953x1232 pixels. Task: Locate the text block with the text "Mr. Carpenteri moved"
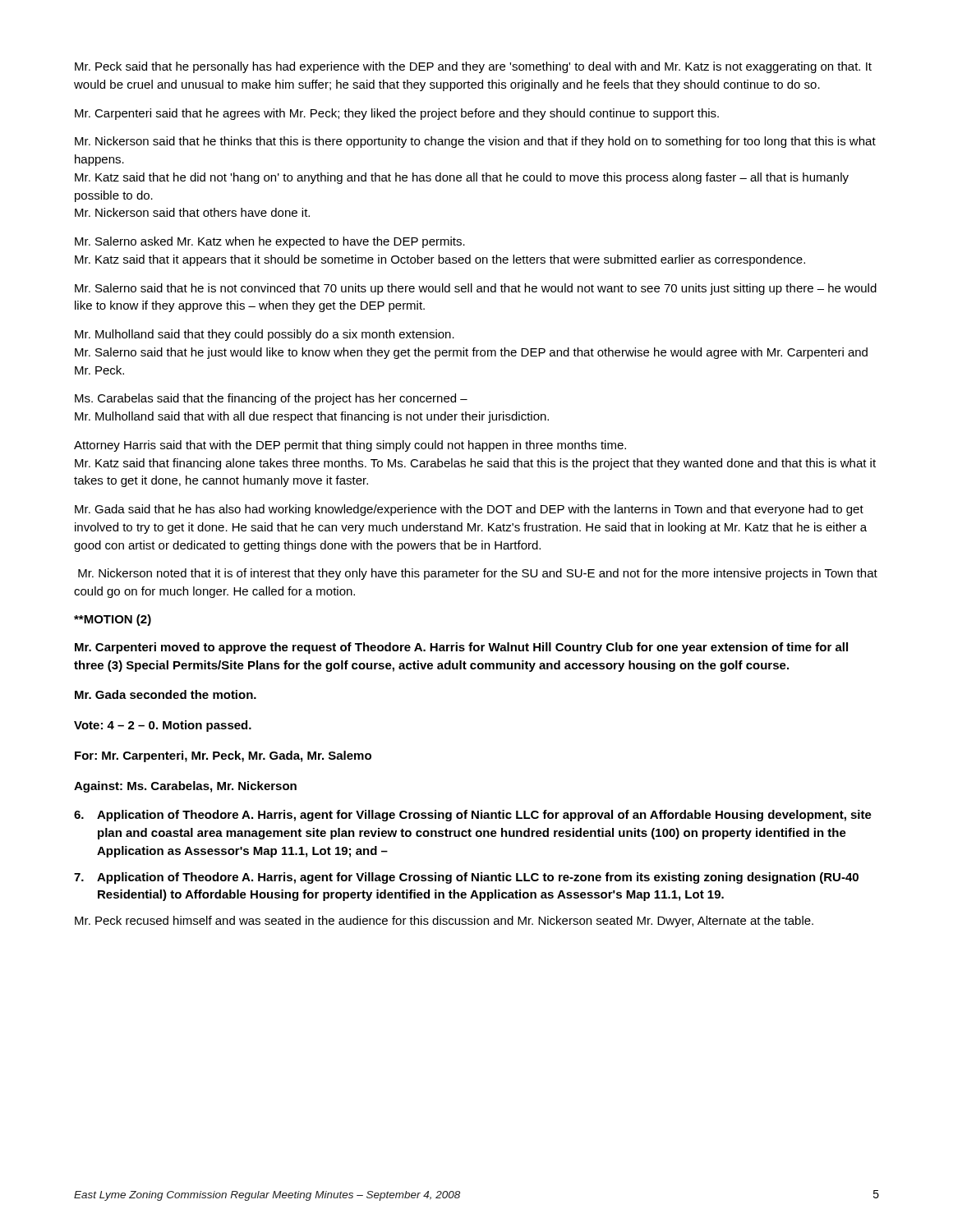point(461,648)
